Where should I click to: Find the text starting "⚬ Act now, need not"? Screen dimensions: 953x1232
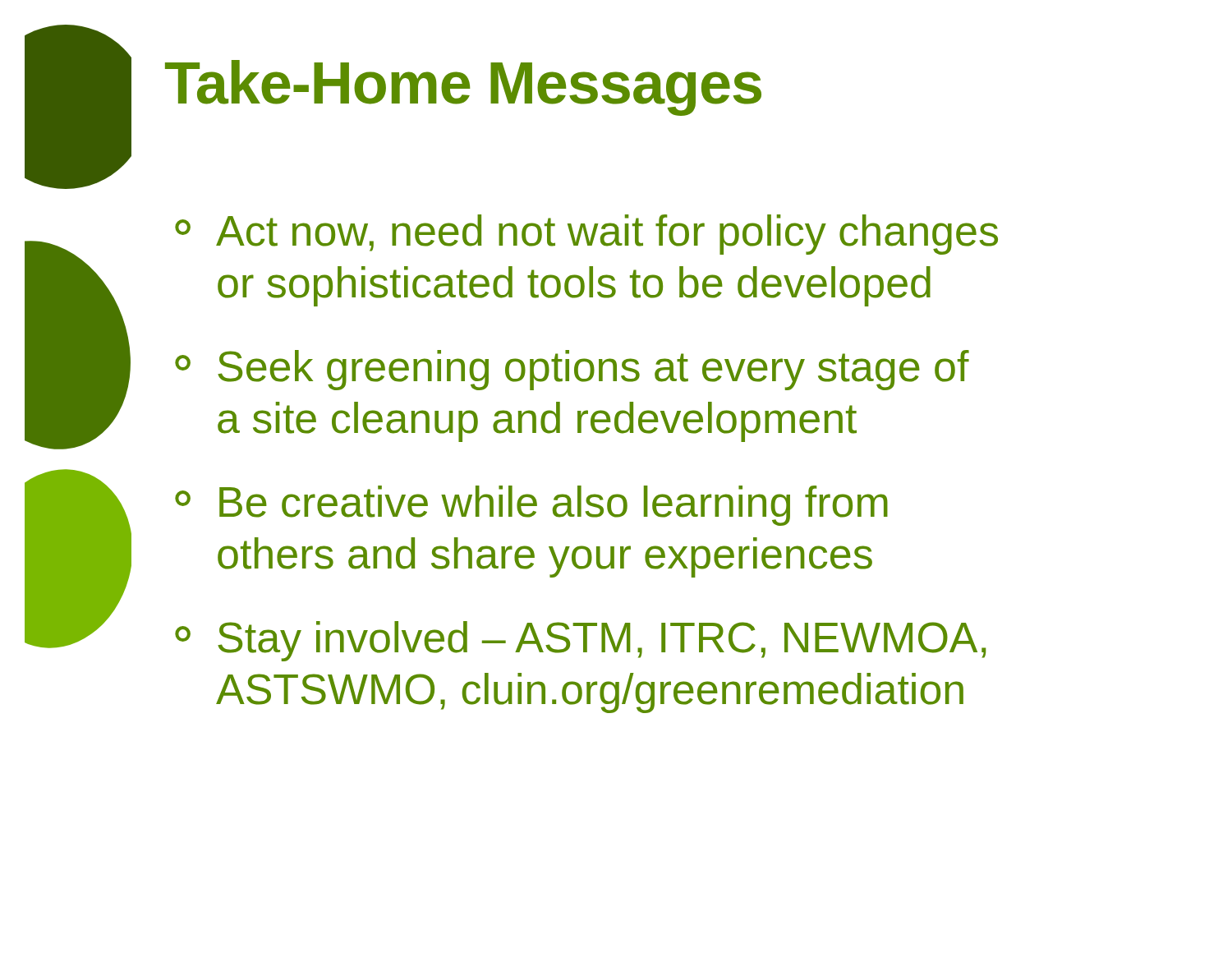(582, 258)
